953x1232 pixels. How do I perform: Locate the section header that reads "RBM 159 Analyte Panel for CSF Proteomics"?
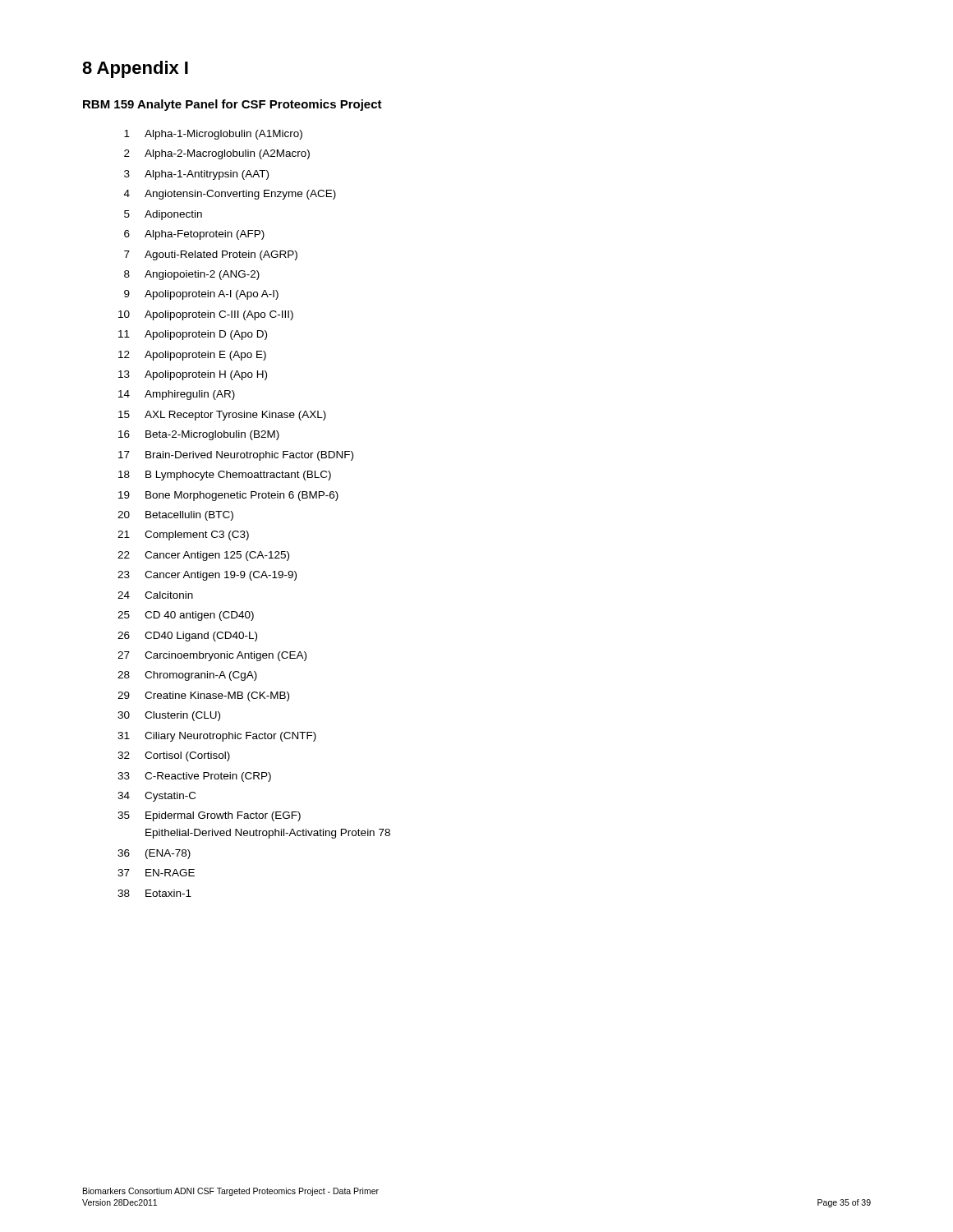pos(232,104)
